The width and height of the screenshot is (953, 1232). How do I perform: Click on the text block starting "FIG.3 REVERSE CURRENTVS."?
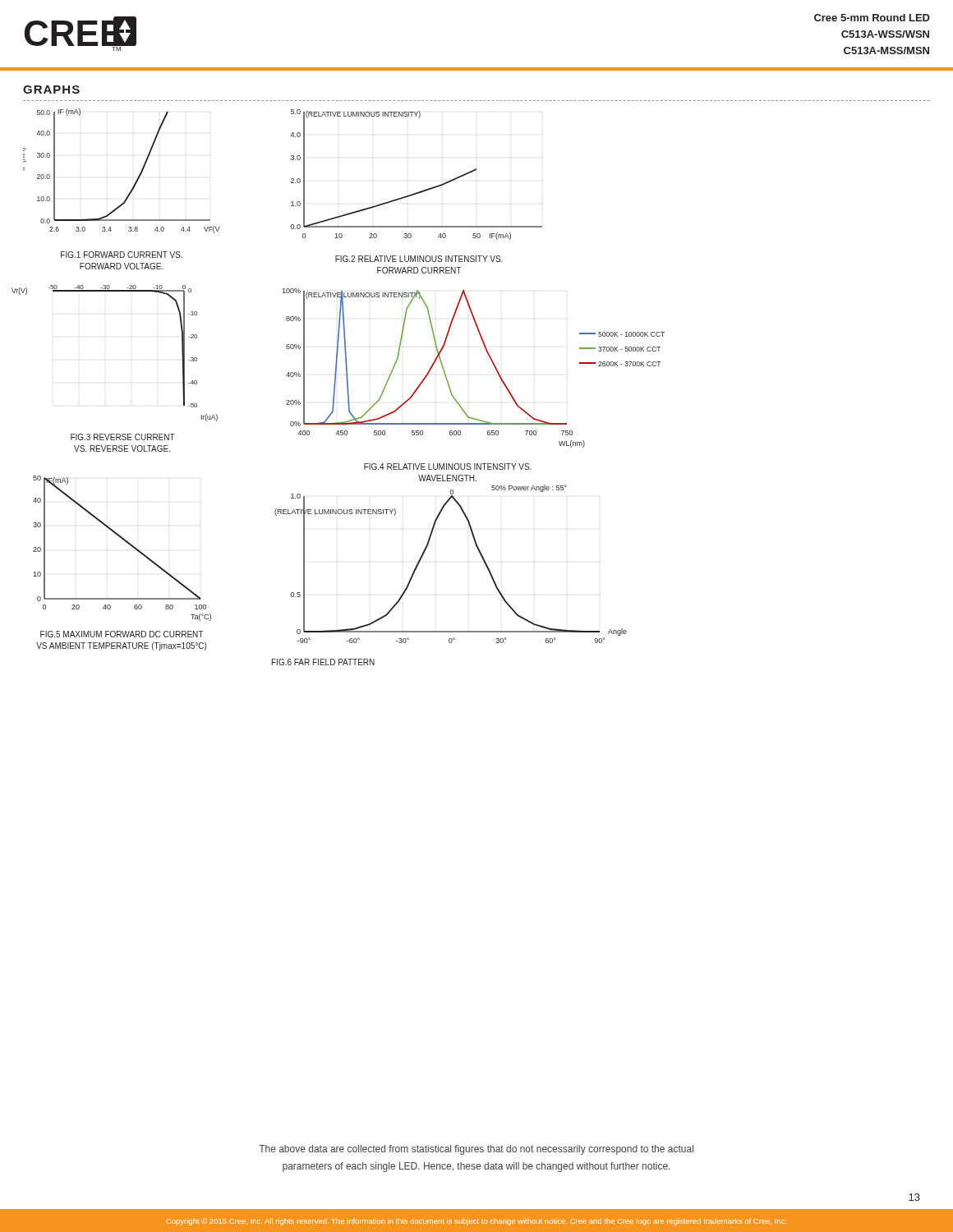[122, 444]
